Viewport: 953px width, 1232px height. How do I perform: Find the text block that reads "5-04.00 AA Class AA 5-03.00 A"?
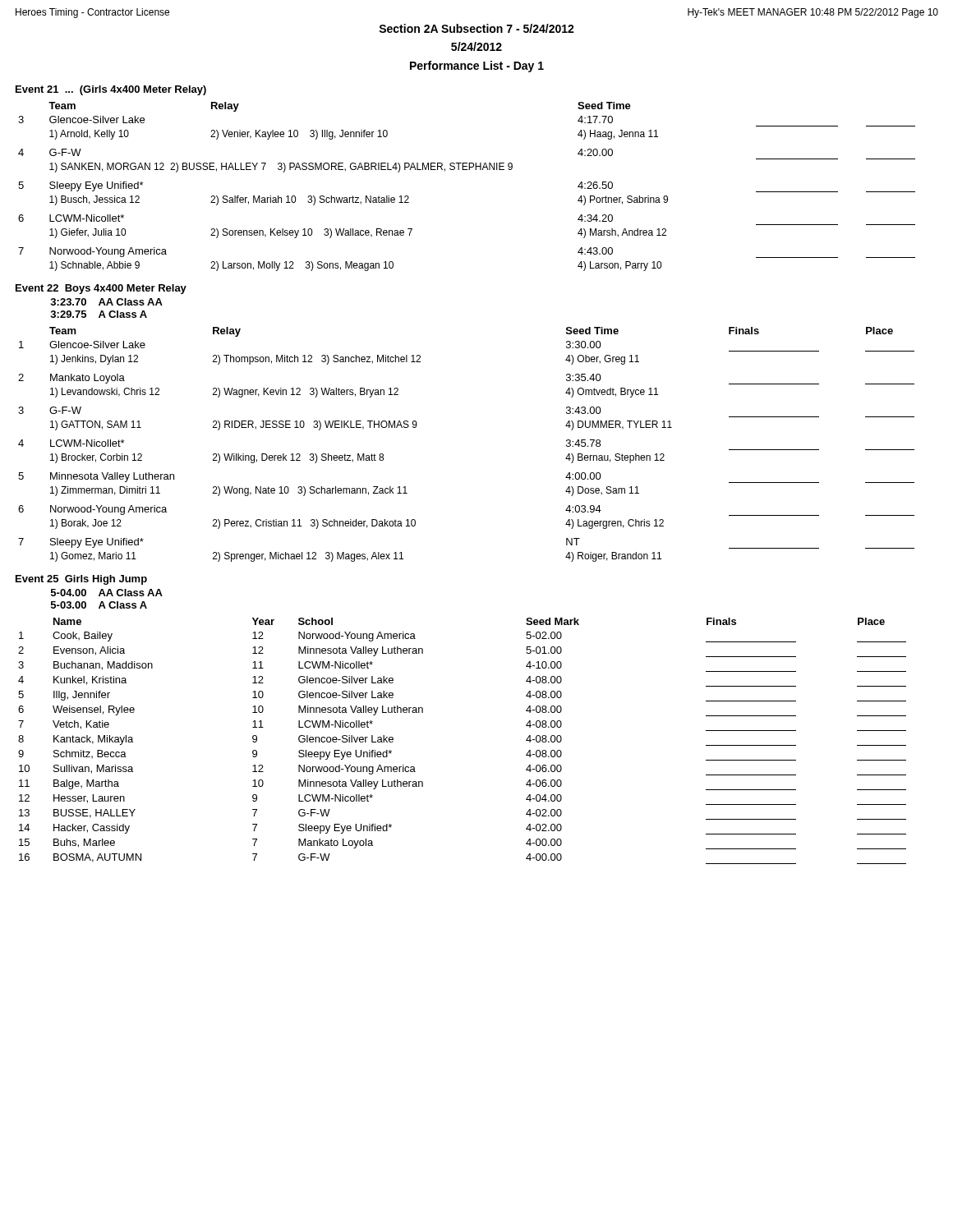click(89, 599)
